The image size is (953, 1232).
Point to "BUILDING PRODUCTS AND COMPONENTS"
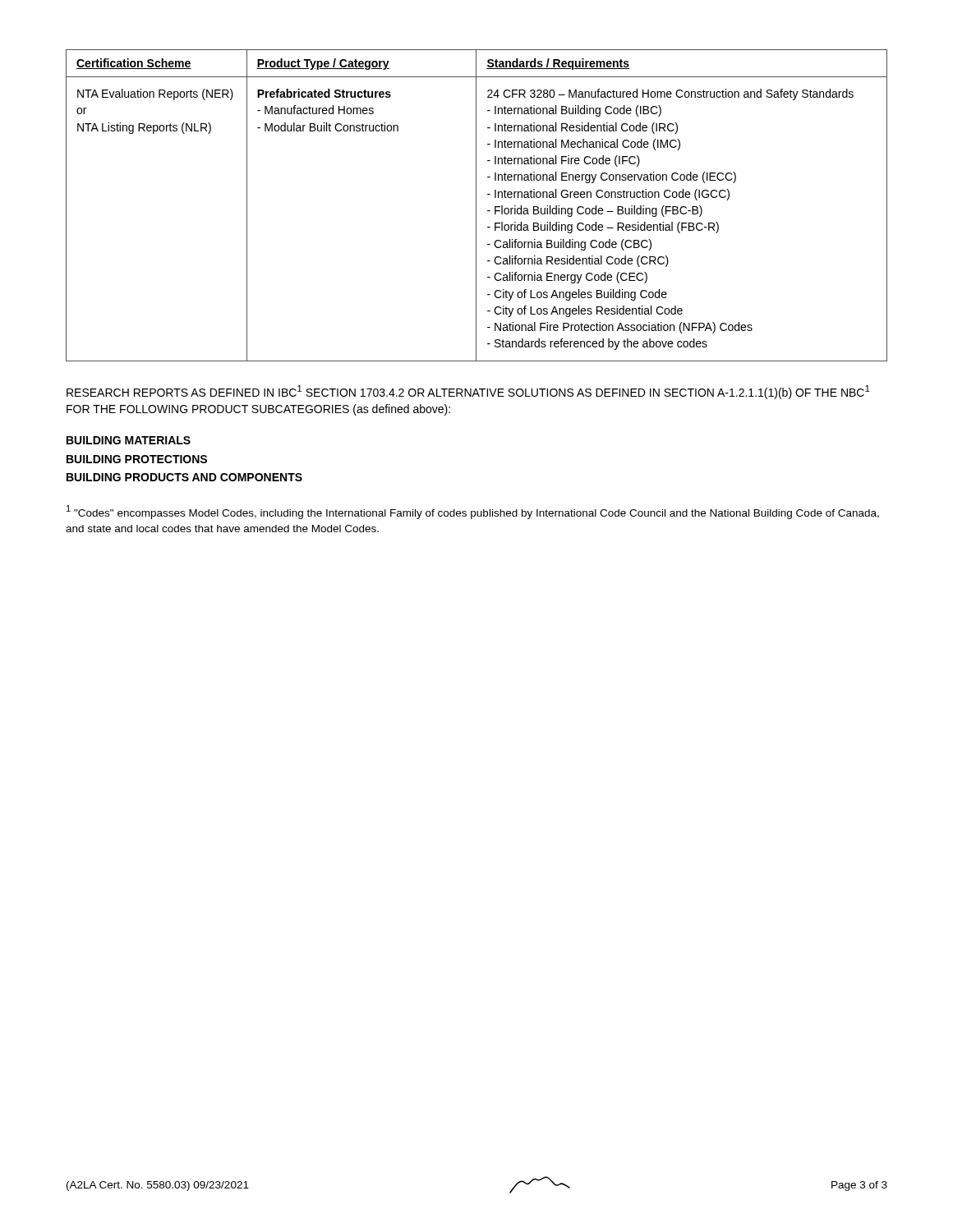click(x=184, y=477)
